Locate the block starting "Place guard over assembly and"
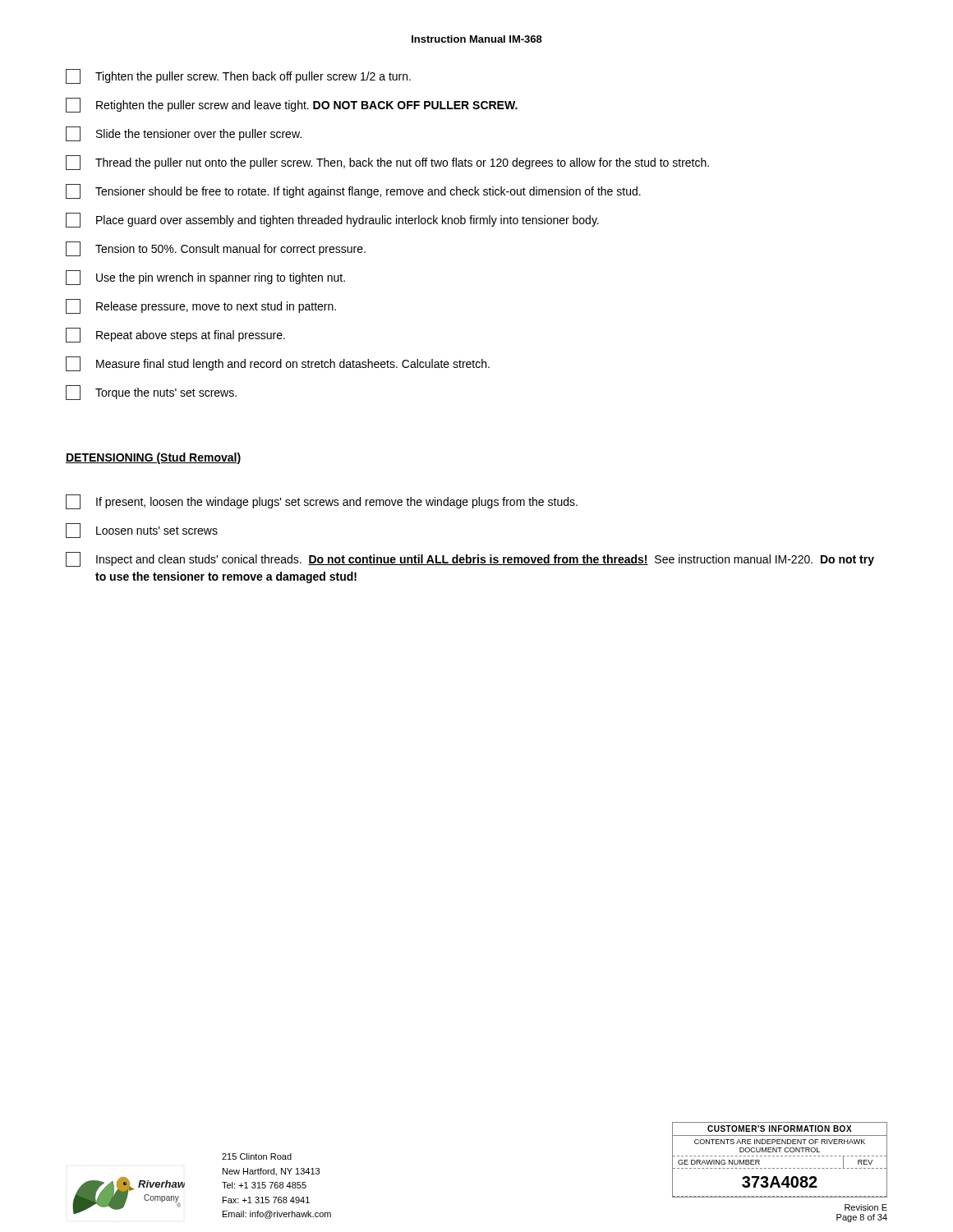This screenshot has height=1232, width=953. point(476,221)
